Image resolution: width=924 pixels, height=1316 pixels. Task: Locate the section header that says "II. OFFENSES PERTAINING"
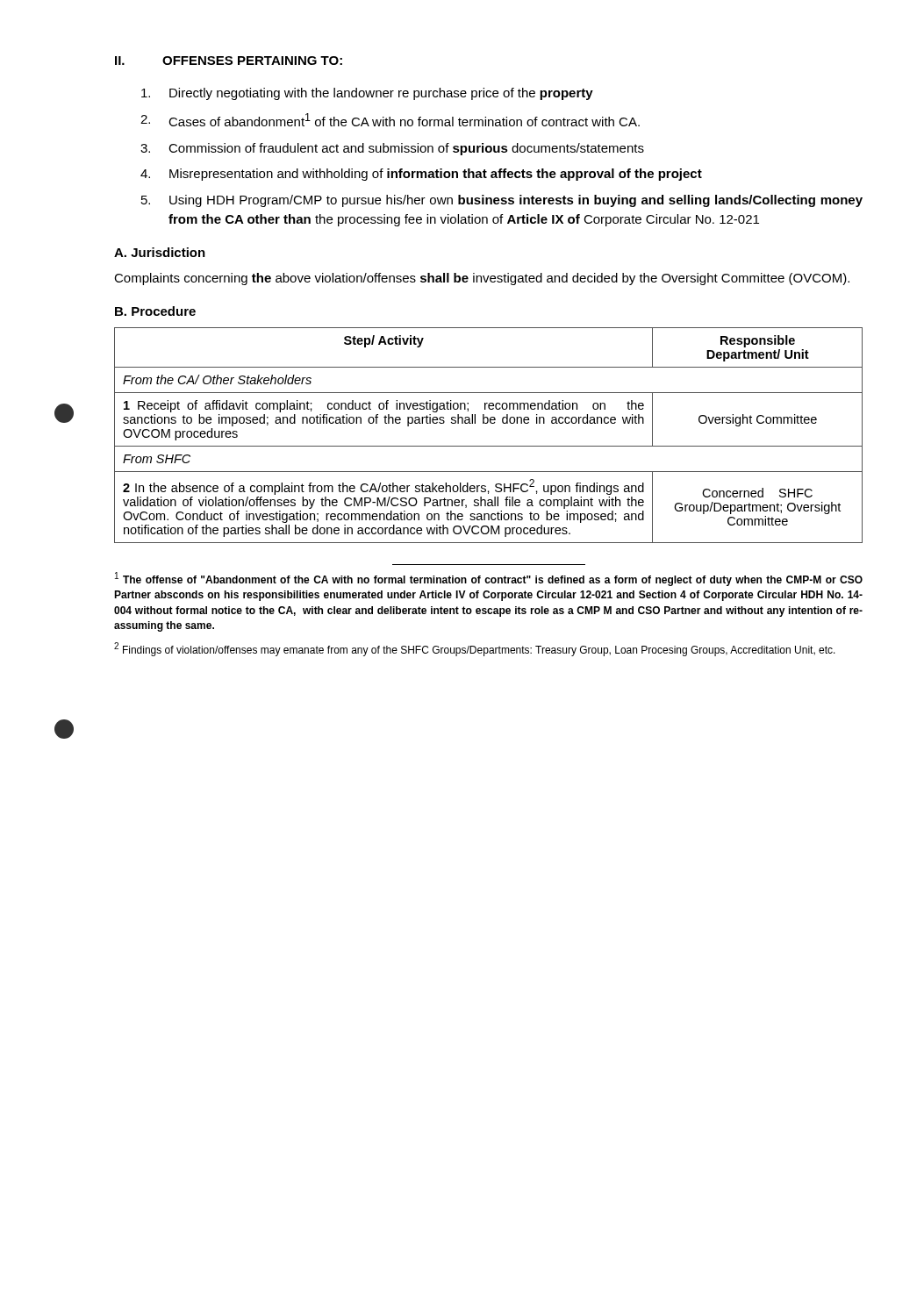point(229,60)
